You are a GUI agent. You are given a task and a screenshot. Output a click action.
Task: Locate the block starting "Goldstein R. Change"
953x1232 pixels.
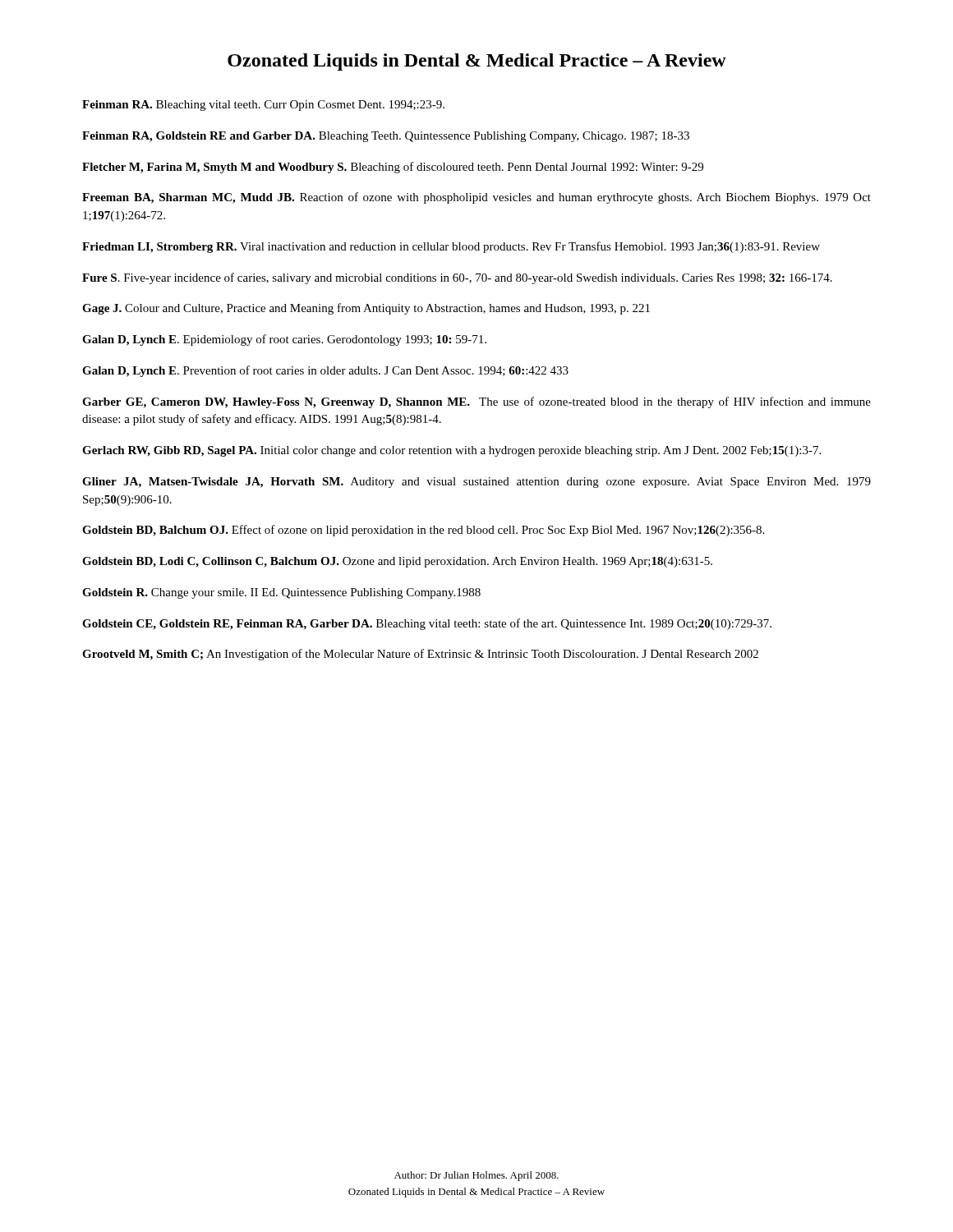(281, 592)
